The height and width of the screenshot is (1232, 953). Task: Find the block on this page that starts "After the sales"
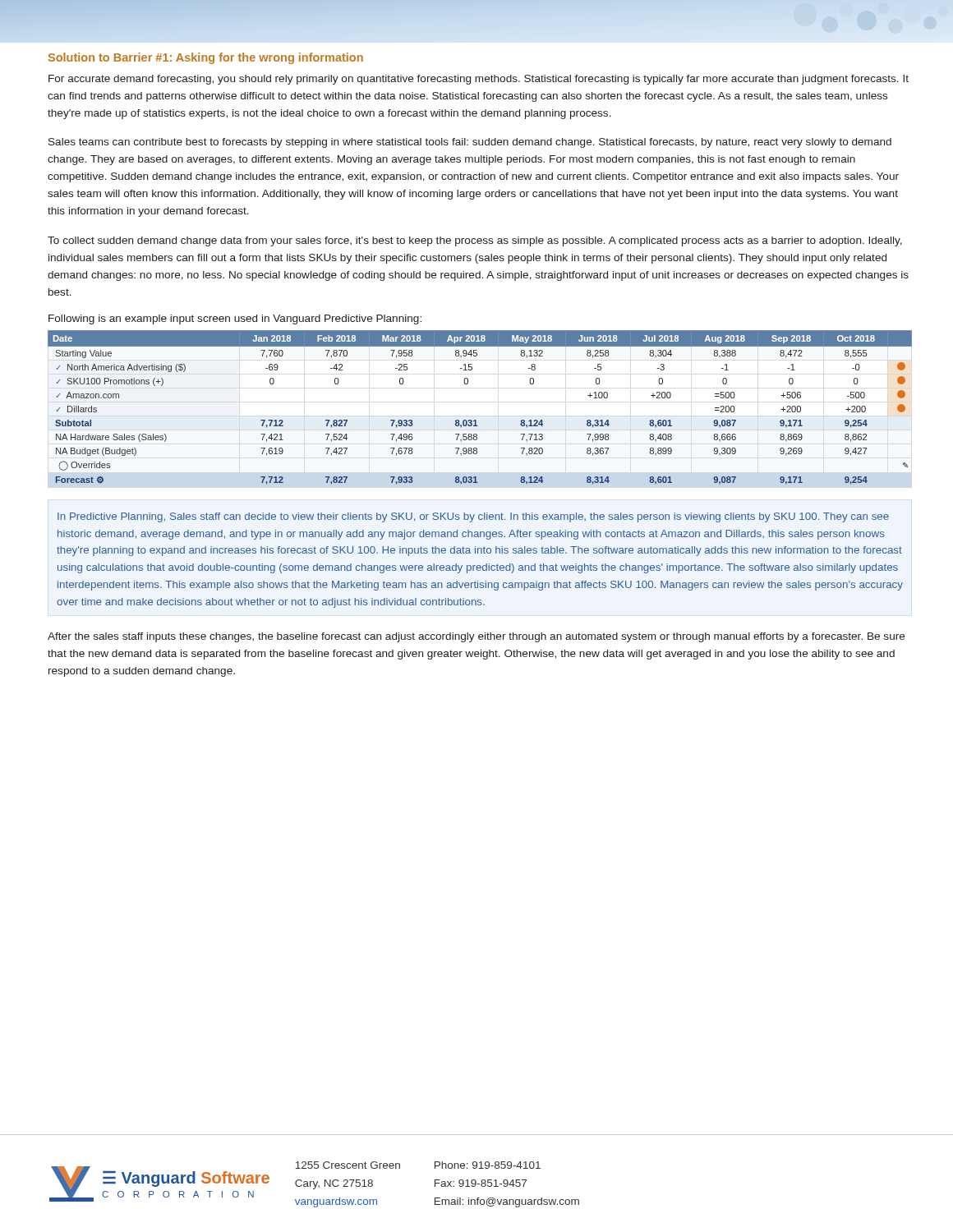pos(476,654)
